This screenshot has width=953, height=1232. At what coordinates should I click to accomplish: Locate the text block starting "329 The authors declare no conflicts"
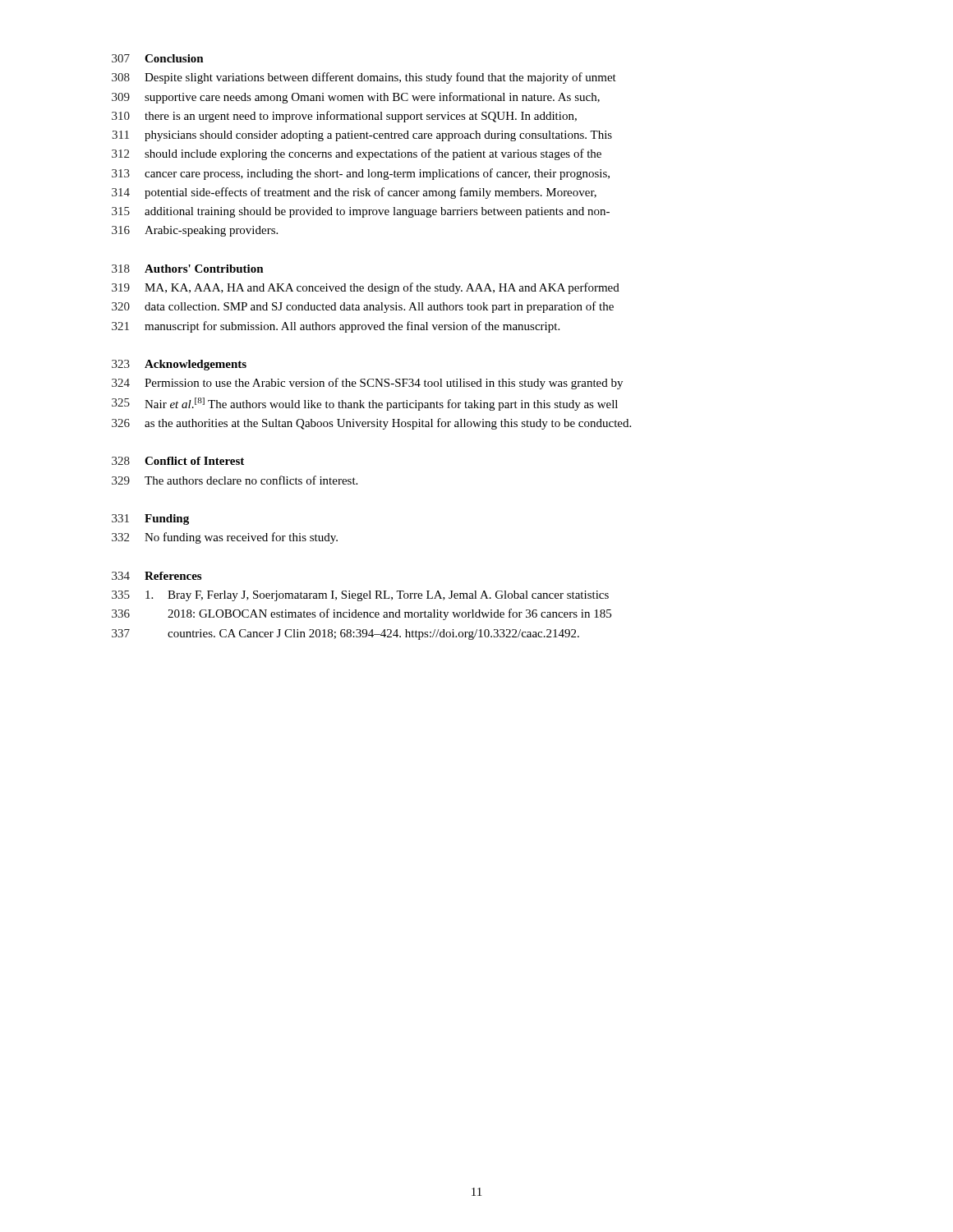pyautogui.click(x=235, y=480)
